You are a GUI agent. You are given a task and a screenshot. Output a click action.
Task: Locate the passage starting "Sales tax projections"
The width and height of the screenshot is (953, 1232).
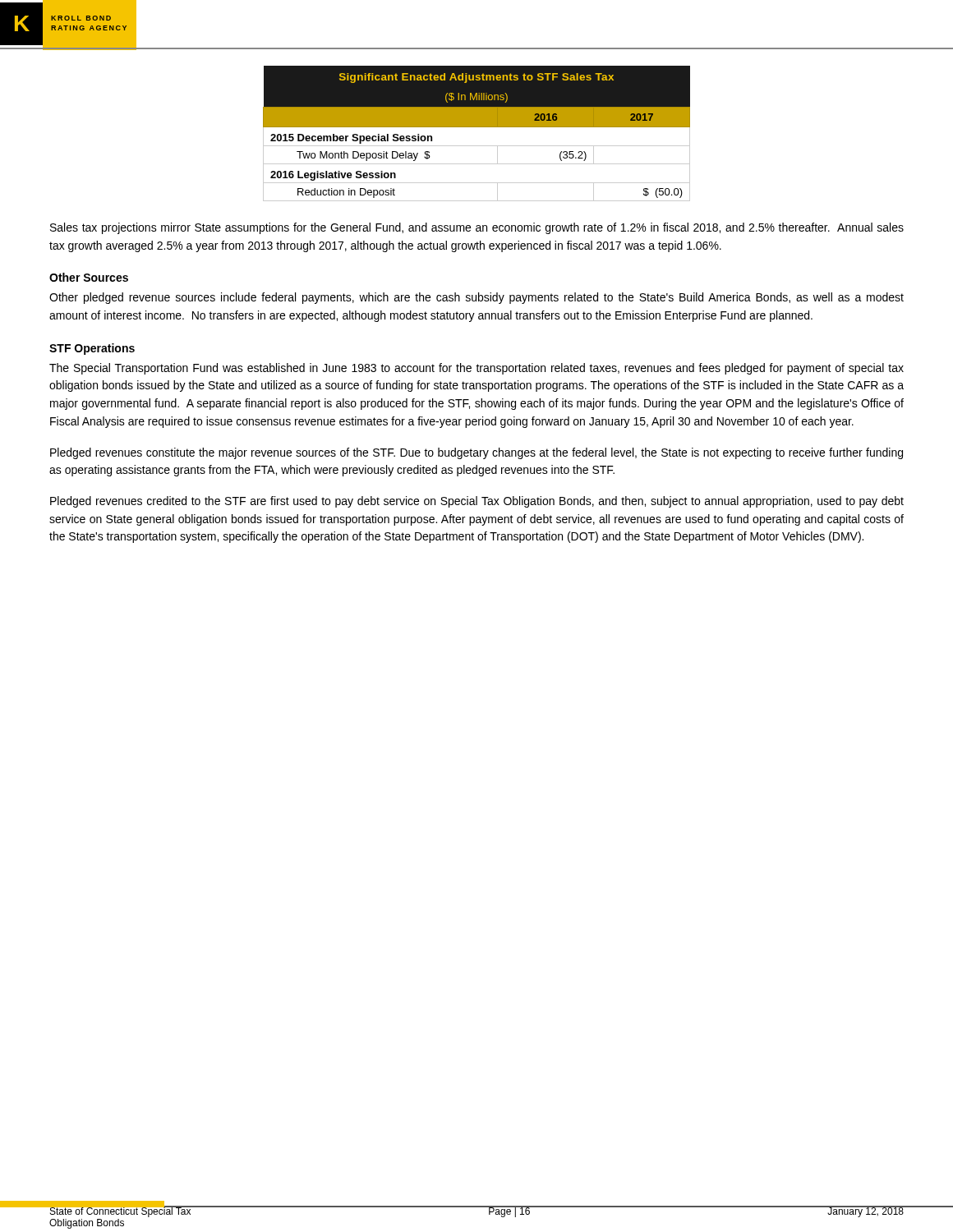(x=476, y=236)
